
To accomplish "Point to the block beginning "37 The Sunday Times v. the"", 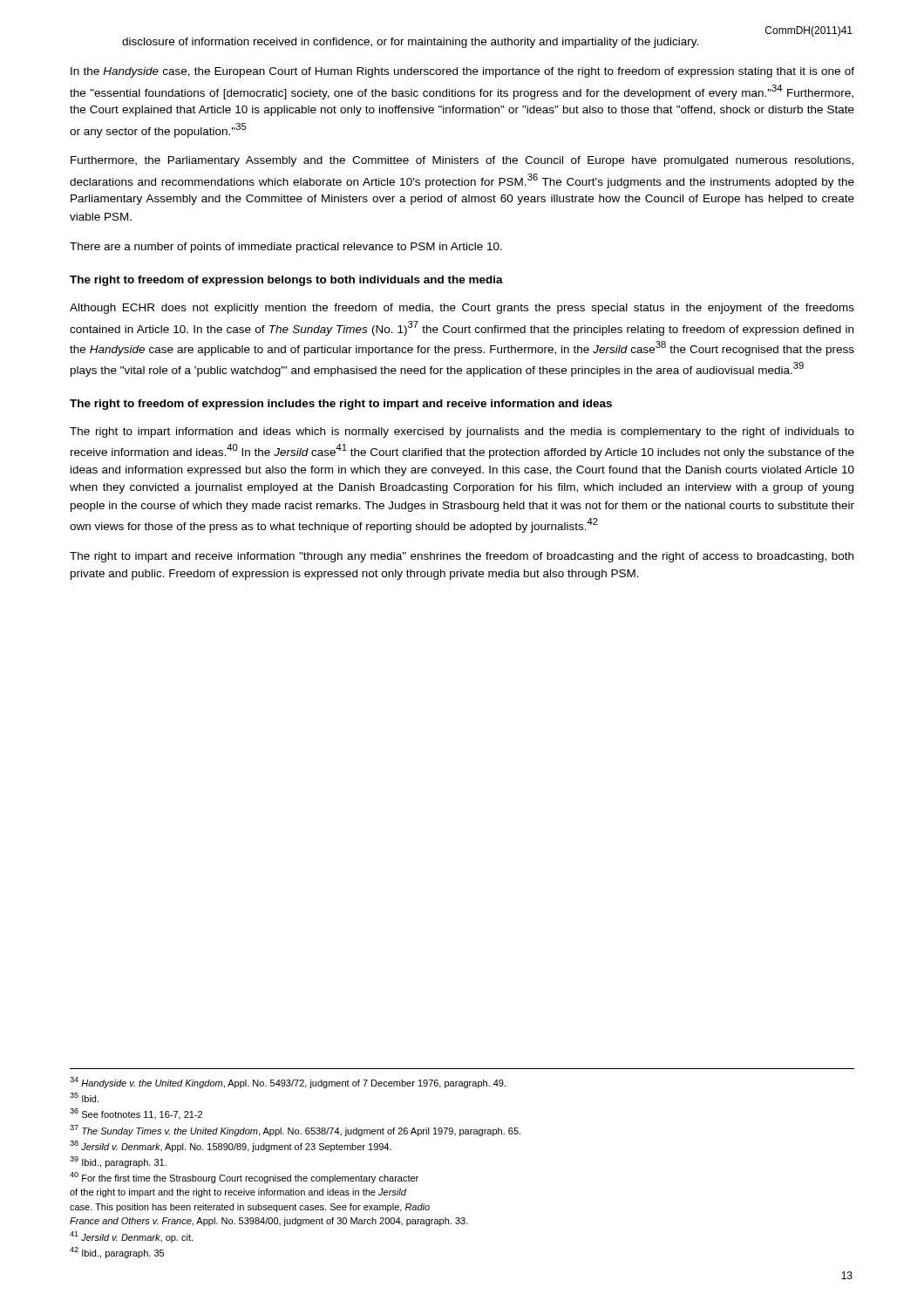I will coord(296,1129).
